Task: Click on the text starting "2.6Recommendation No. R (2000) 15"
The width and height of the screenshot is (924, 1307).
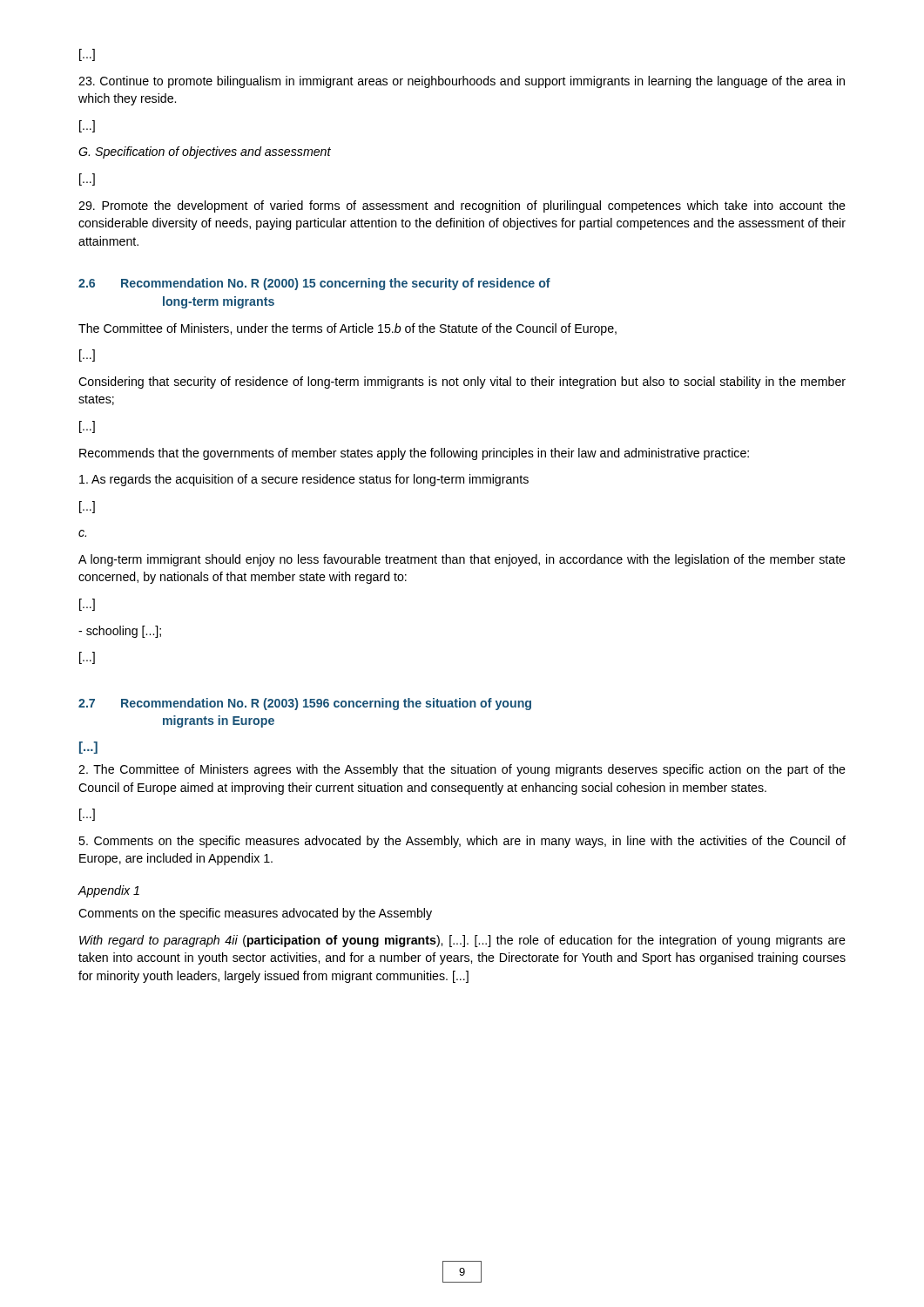Action: (x=314, y=293)
